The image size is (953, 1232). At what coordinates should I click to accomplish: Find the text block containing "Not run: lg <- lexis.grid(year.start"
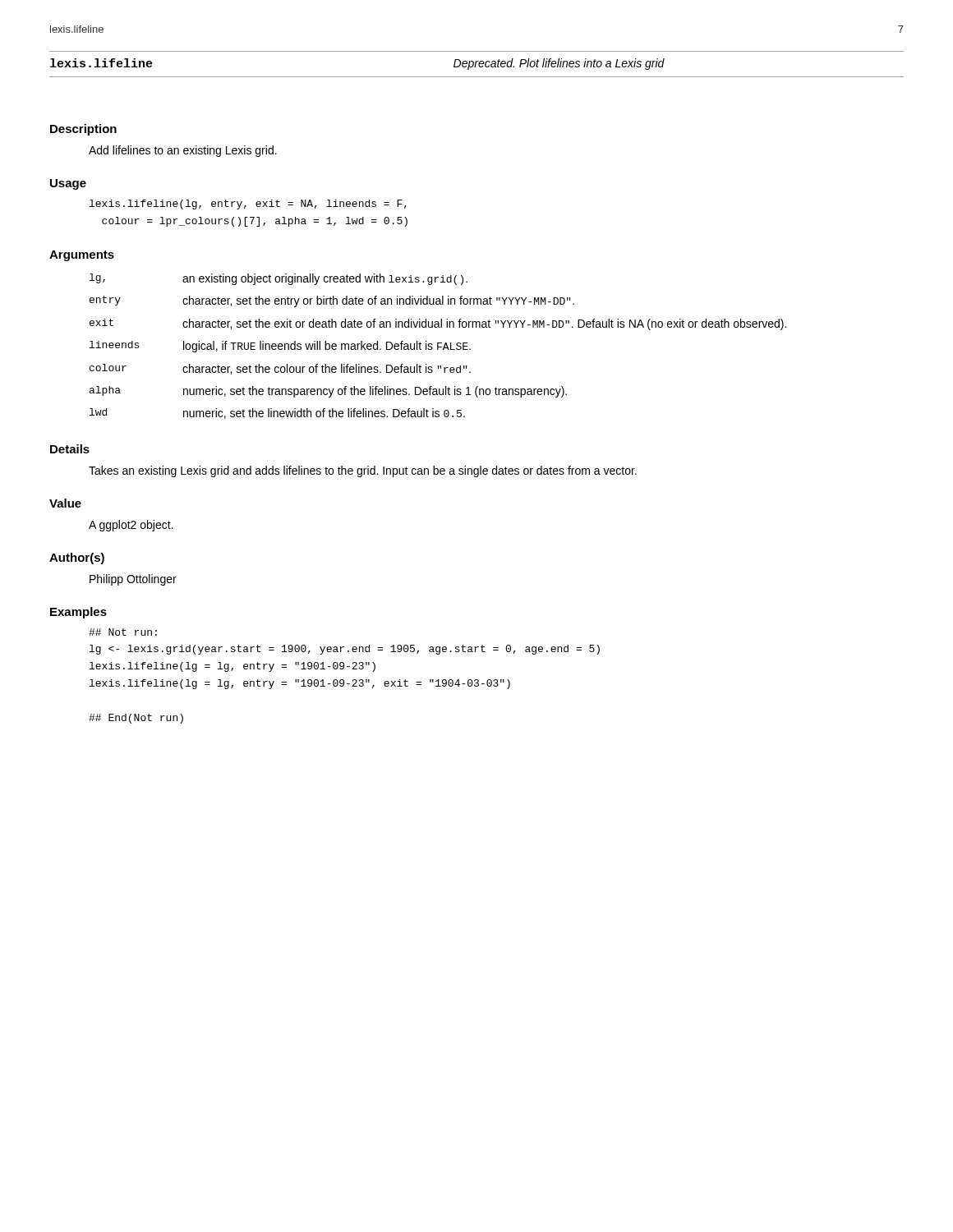tap(345, 675)
